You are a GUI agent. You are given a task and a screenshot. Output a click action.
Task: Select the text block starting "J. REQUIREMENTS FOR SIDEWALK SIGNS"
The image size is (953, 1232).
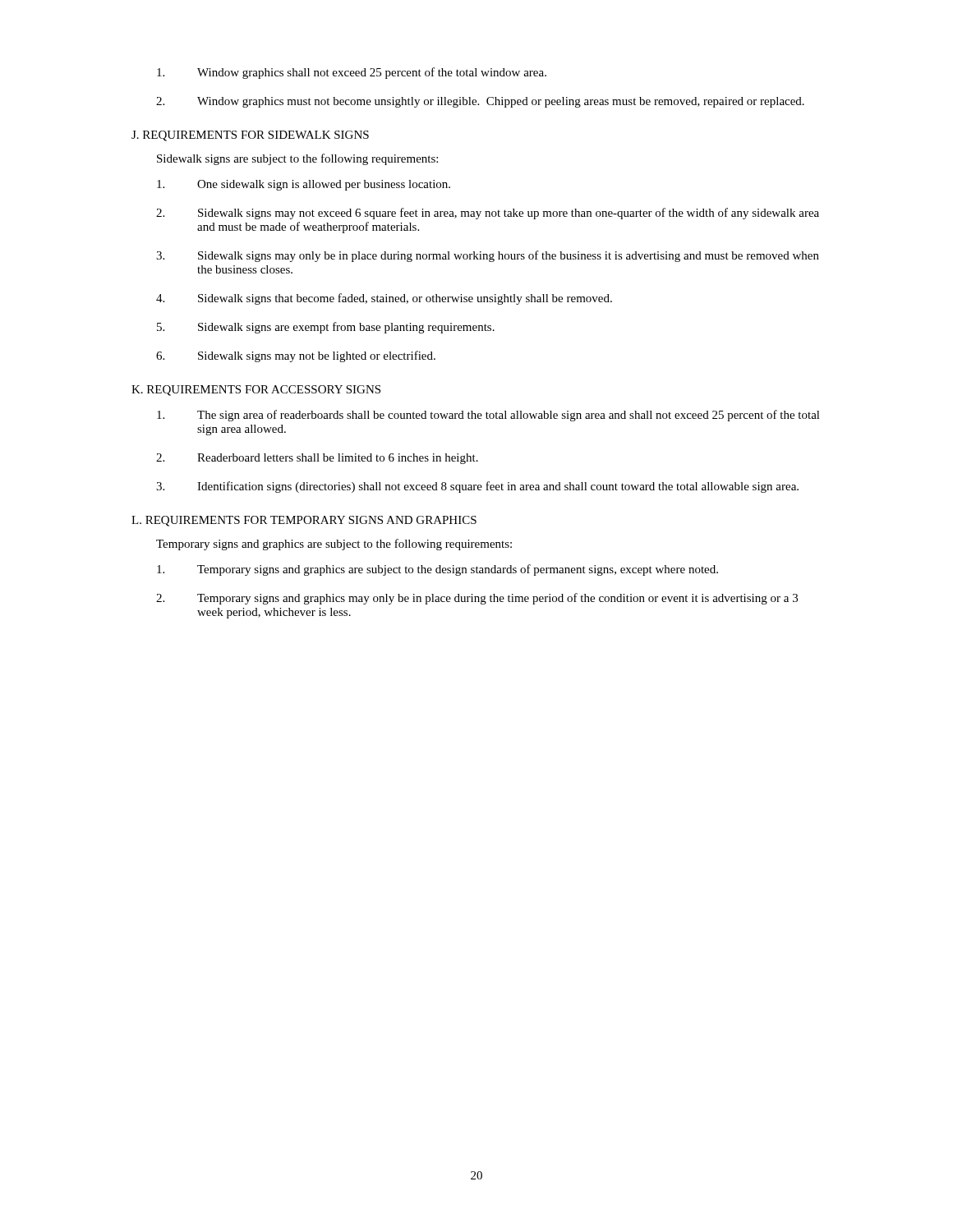click(250, 135)
